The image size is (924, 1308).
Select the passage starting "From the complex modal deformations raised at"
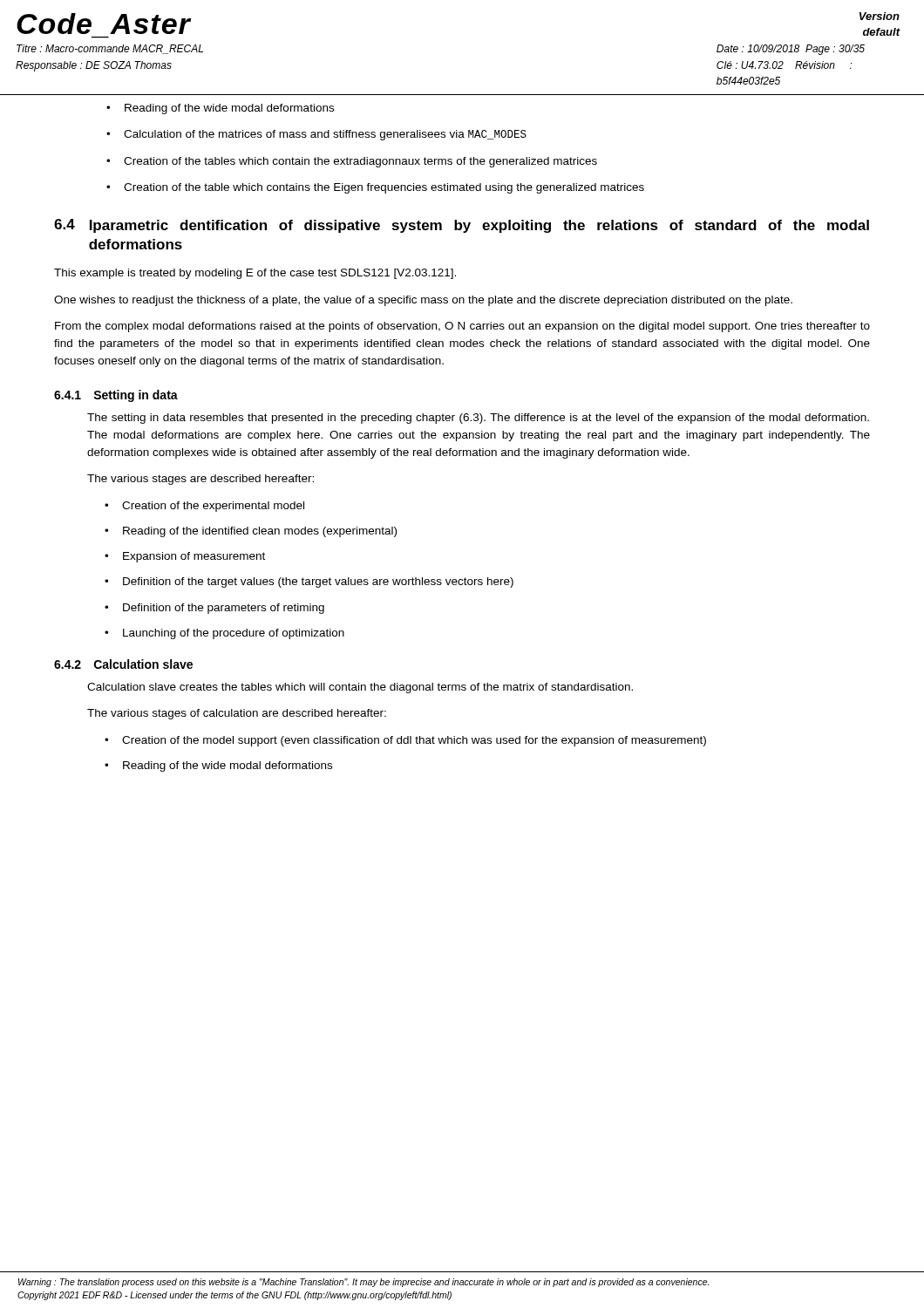(462, 343)
